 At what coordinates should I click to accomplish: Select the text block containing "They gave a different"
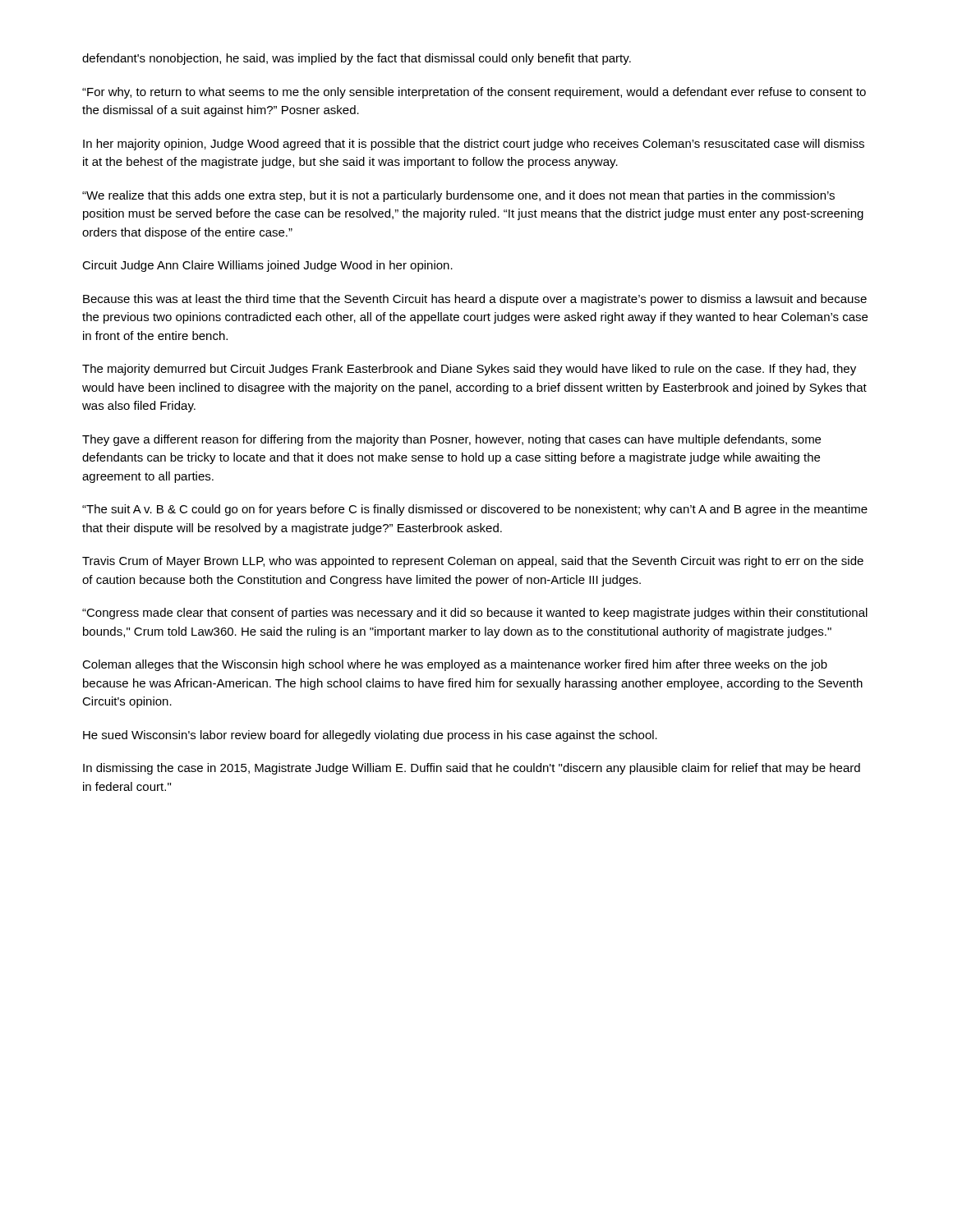pos(452,457)
